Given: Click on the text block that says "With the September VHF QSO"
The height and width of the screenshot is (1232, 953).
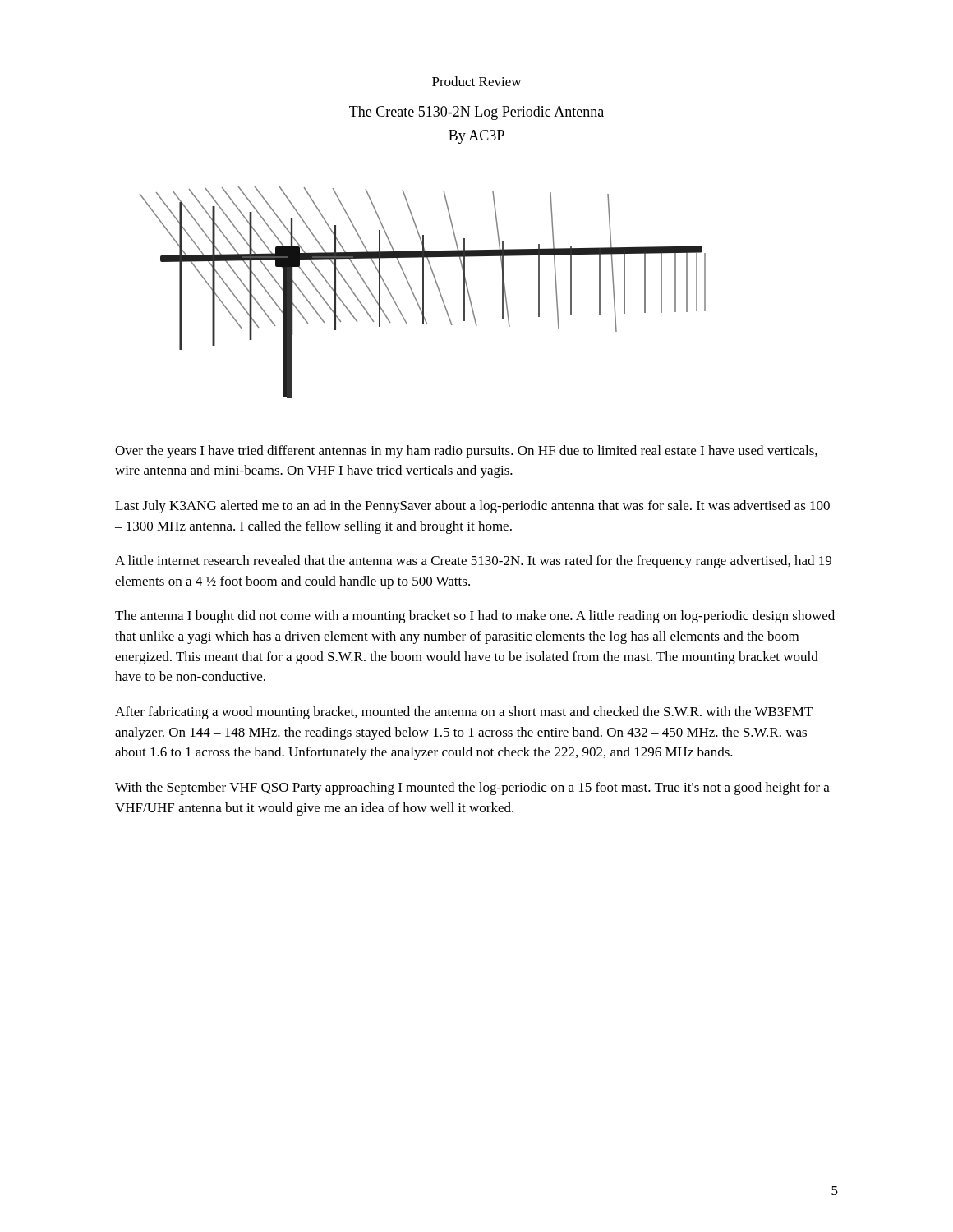Looking at the screenshot, I should click(x=472, y=797).
